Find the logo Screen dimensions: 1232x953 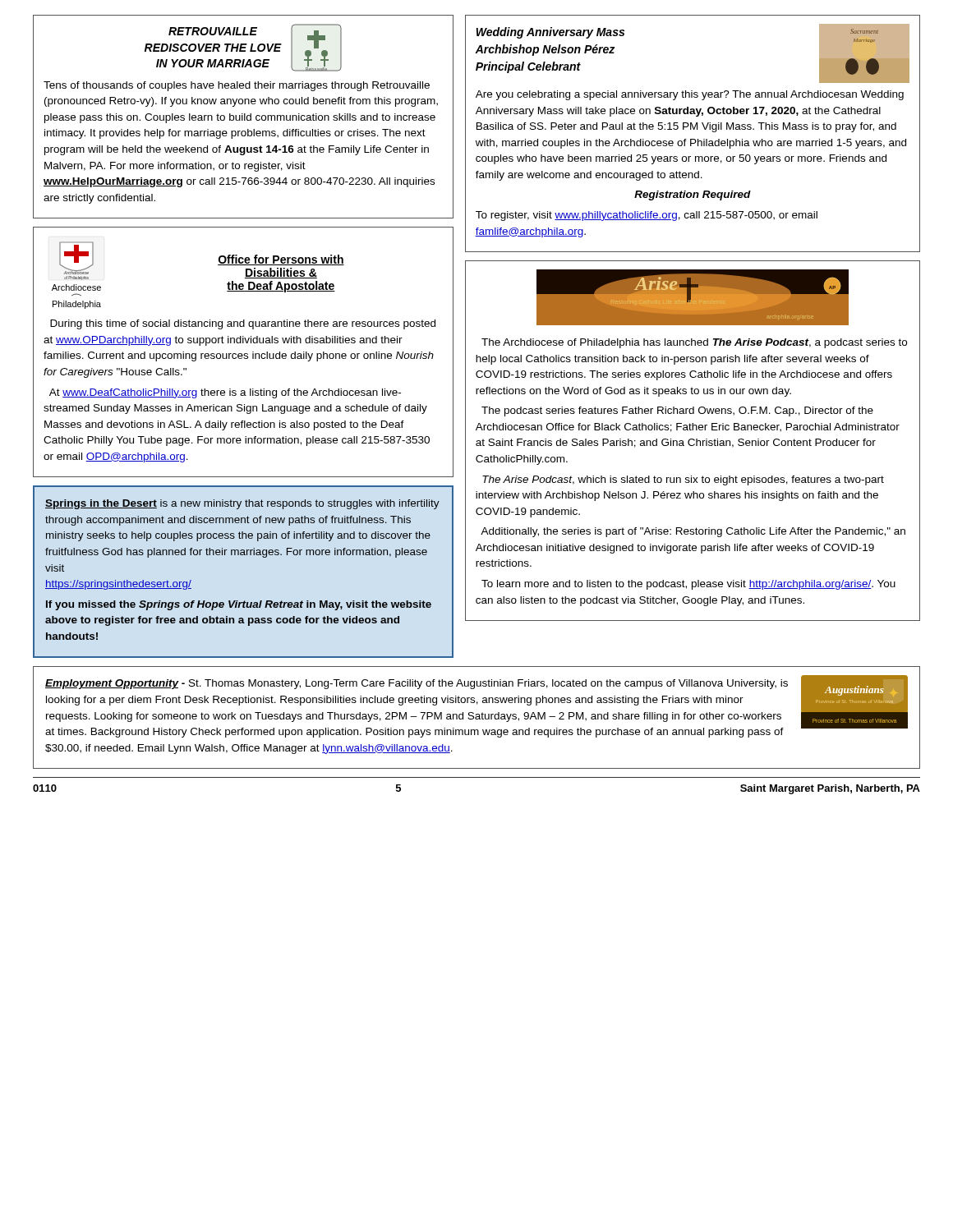854,703
